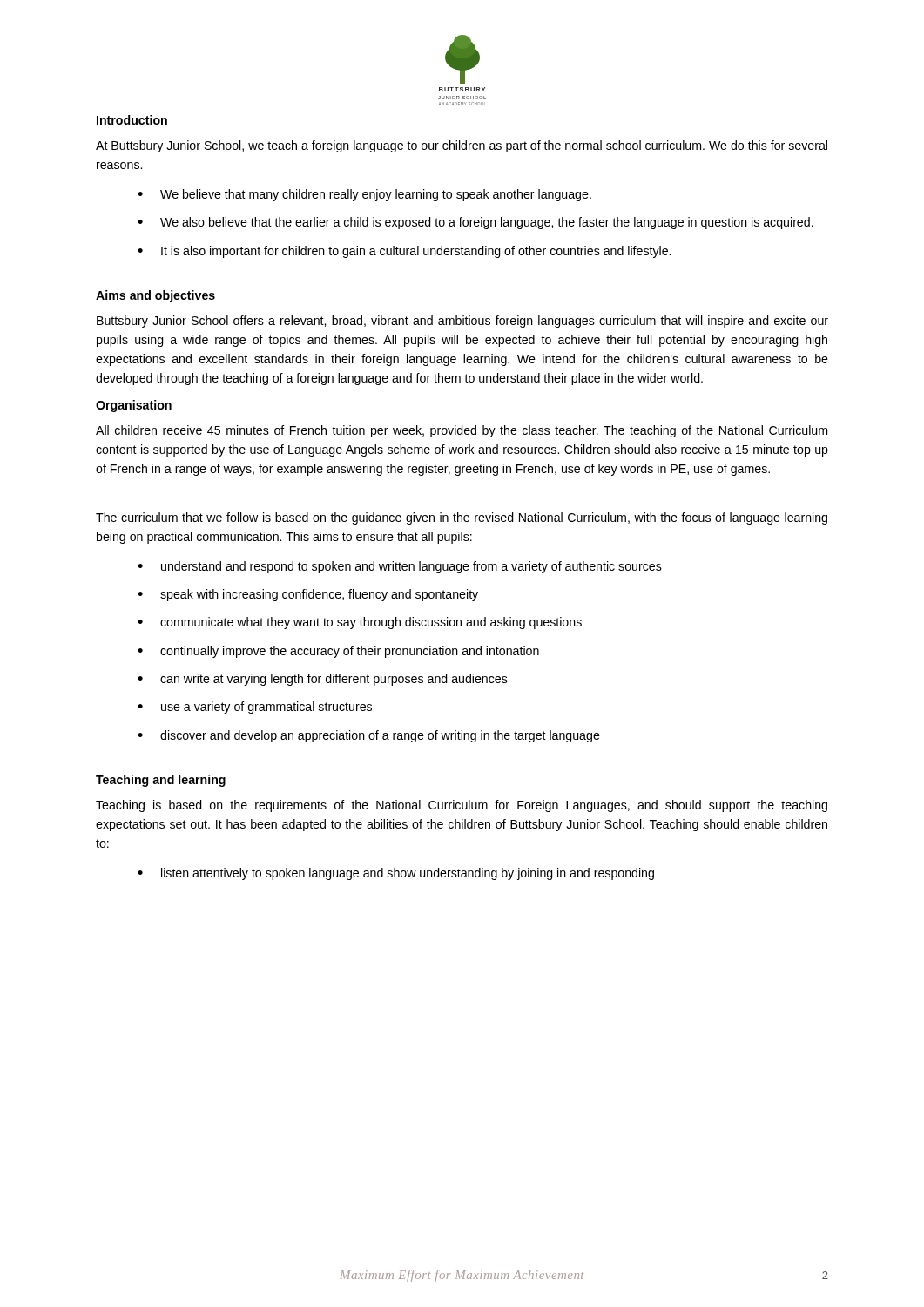Locate the list item that says "• We believe that many children really enjoy"

pyautogui.click(x=483, y=195)
